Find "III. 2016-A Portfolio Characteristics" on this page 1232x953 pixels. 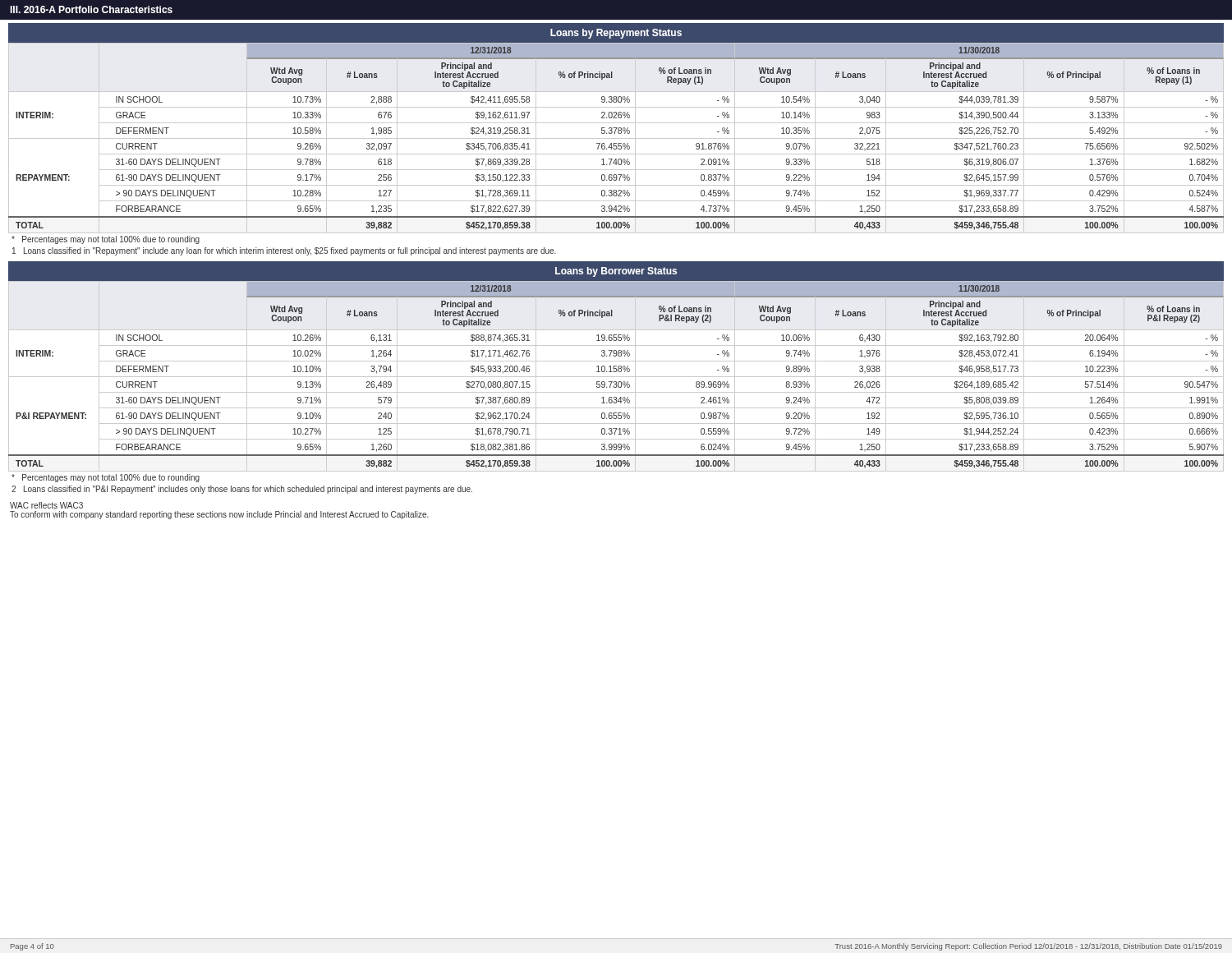click(x=91, y=10)
